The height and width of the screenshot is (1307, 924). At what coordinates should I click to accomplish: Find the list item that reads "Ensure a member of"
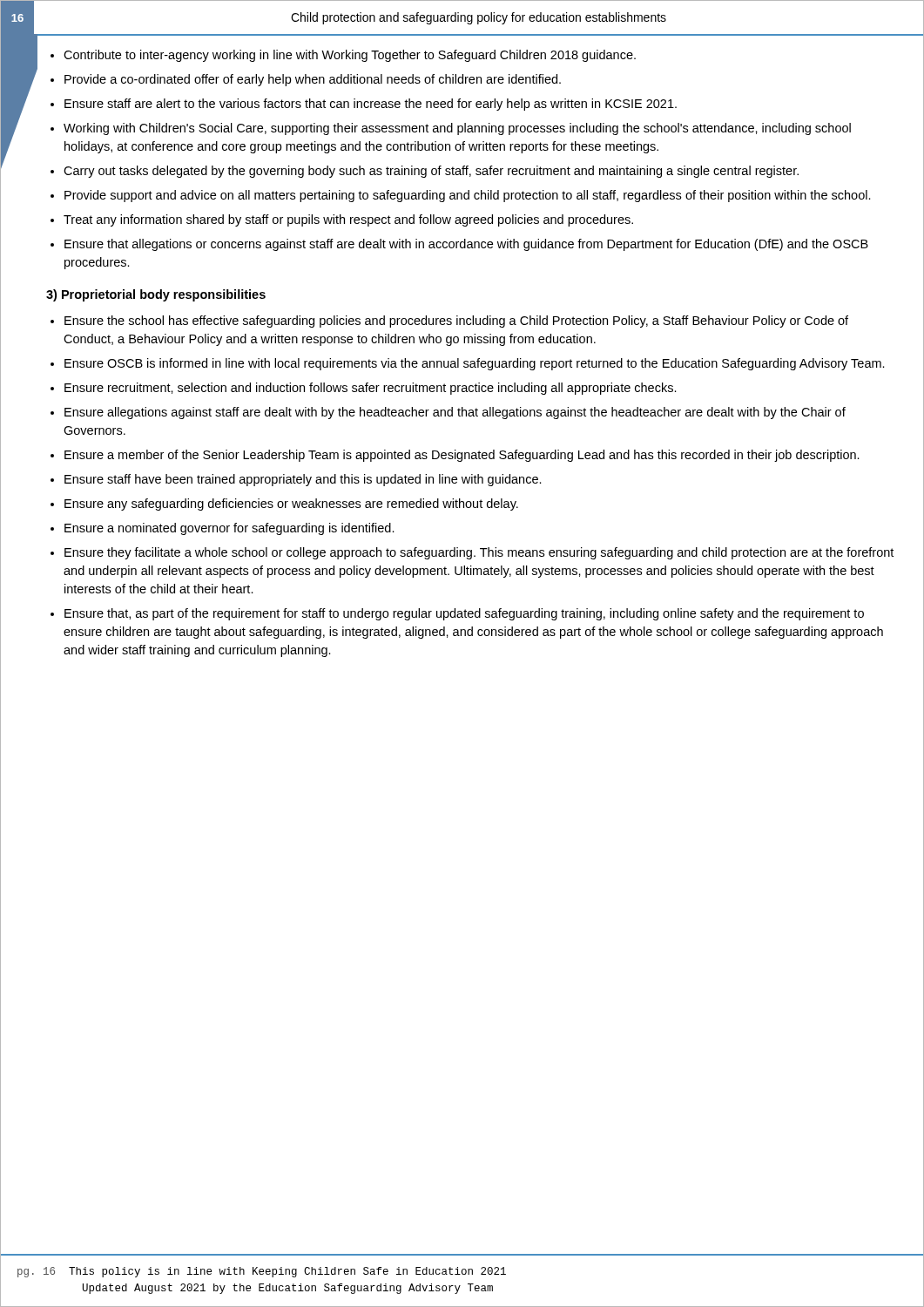click(x=462, y=455)
